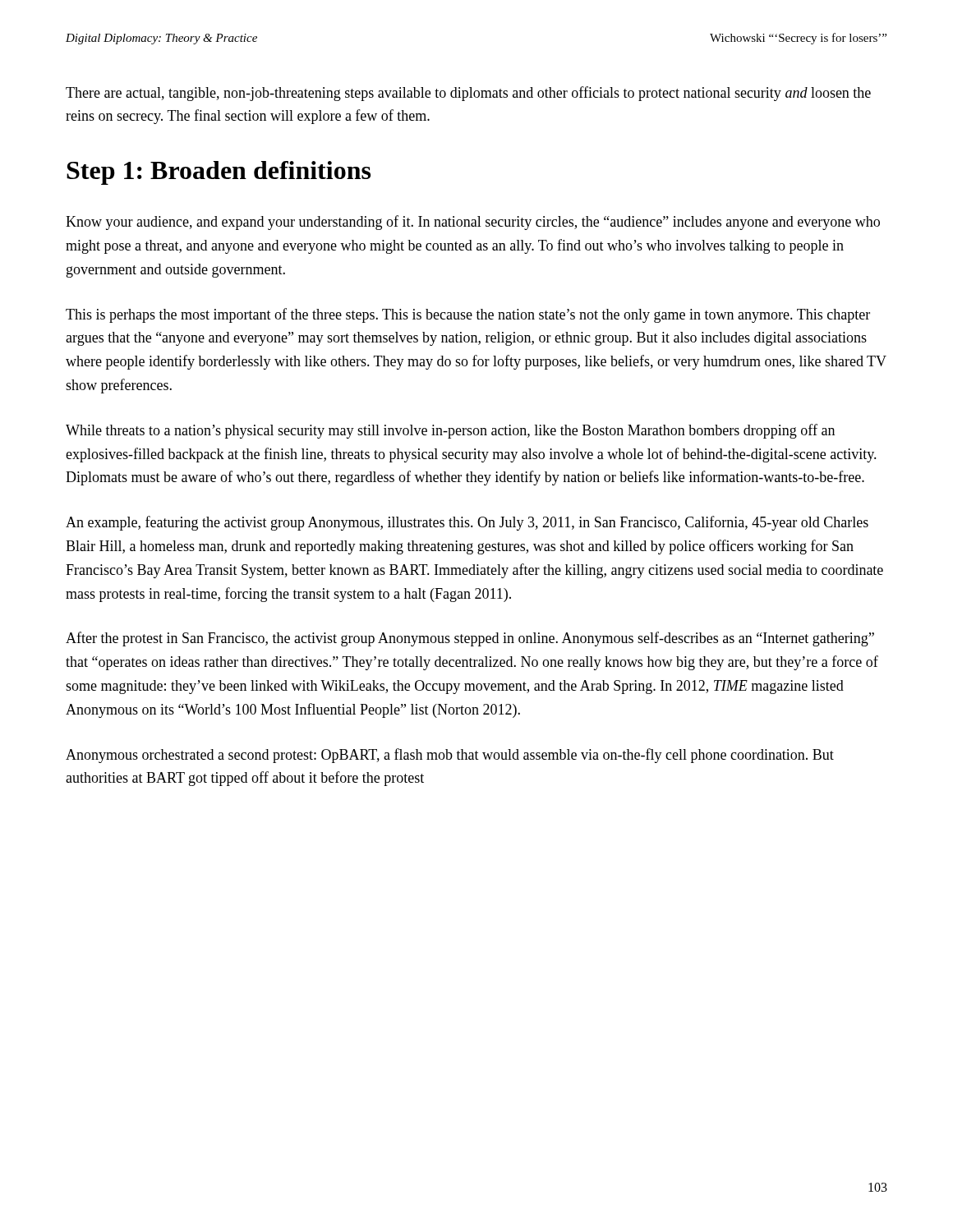Locate the text block that says "This is perhaps"
The image size is (953, 1232).
pyautogui.click(x=476, y=350)
